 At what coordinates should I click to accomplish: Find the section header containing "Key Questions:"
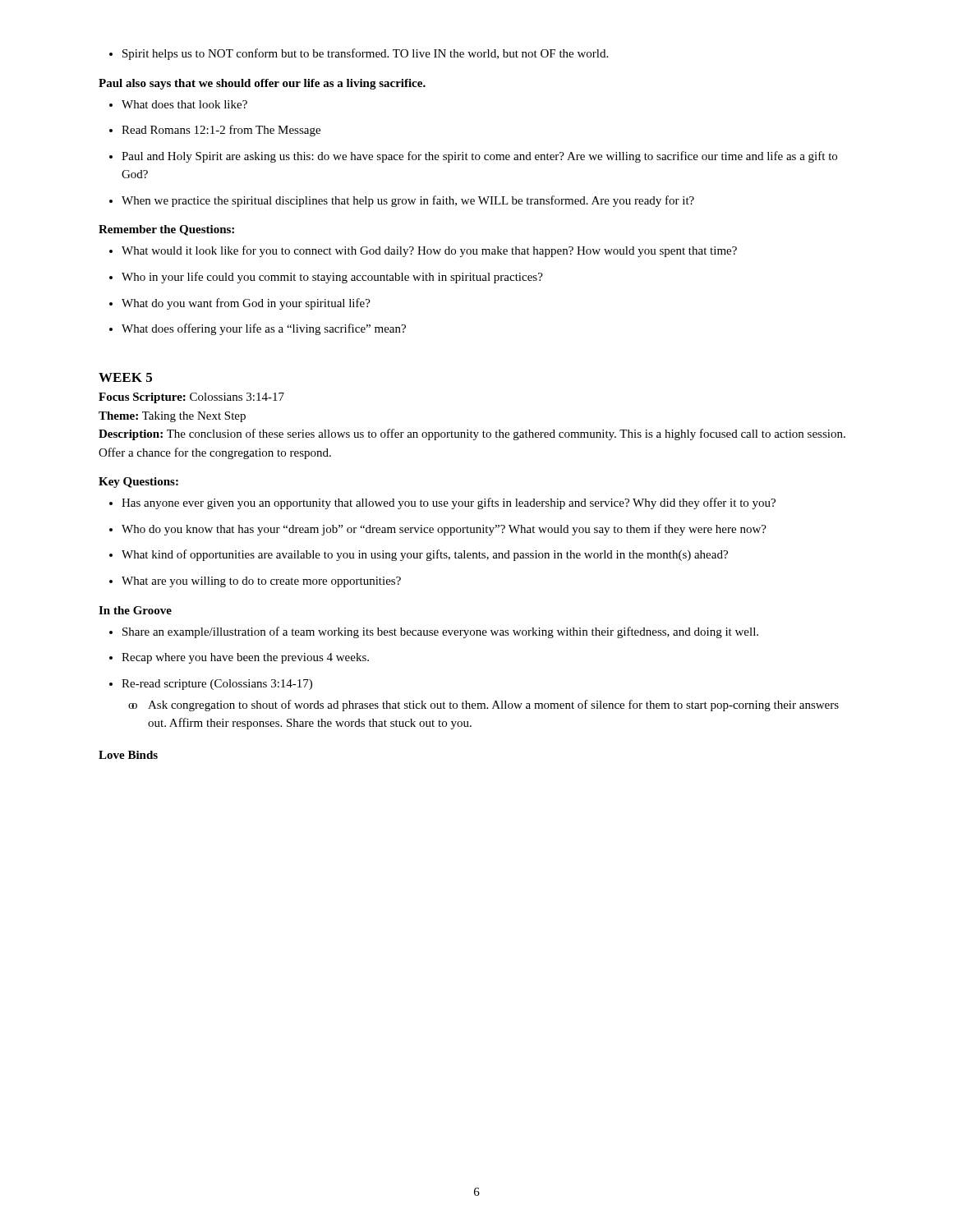click(139, 481)
